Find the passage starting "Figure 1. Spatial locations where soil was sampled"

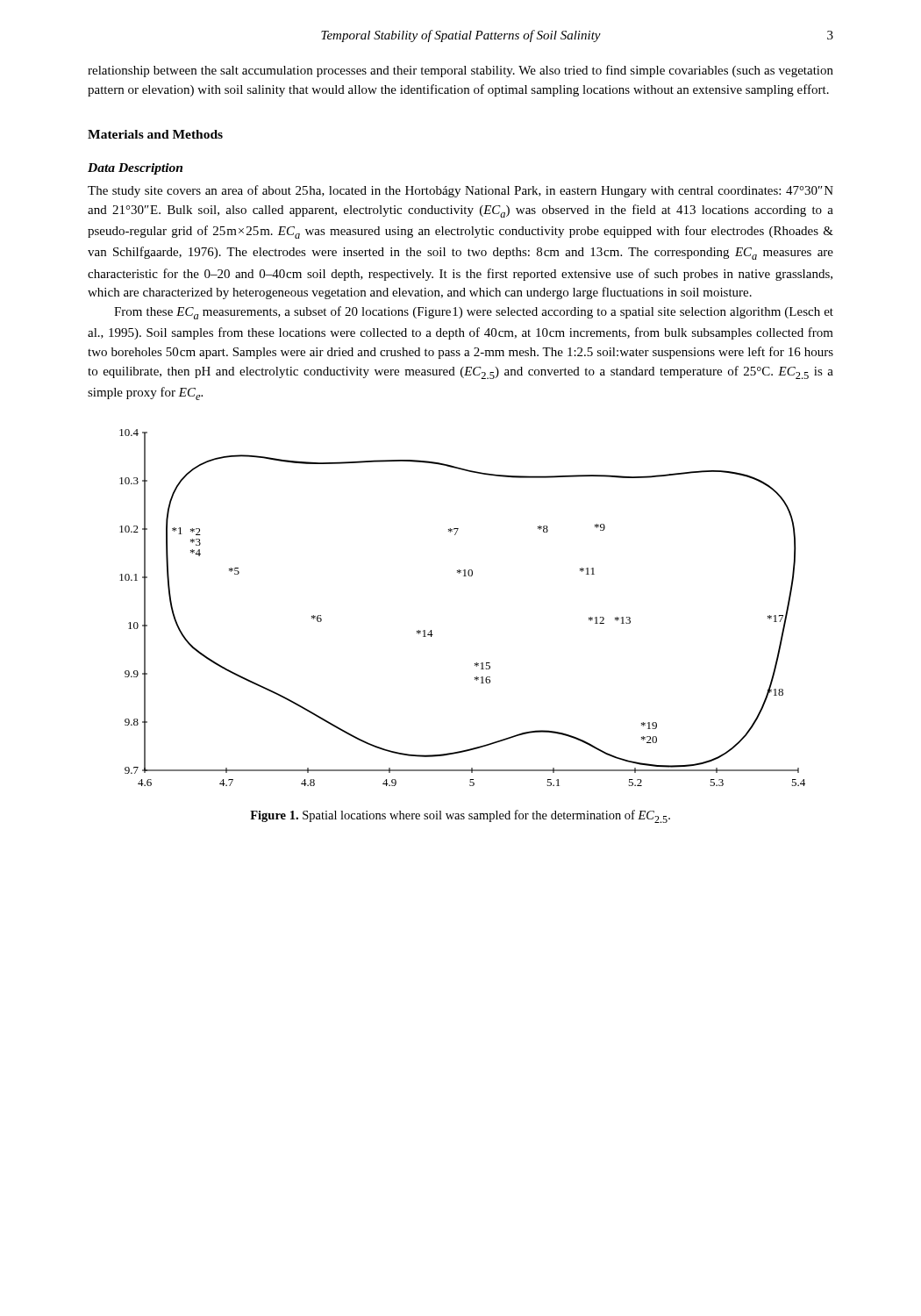click(x=460, y=817)
